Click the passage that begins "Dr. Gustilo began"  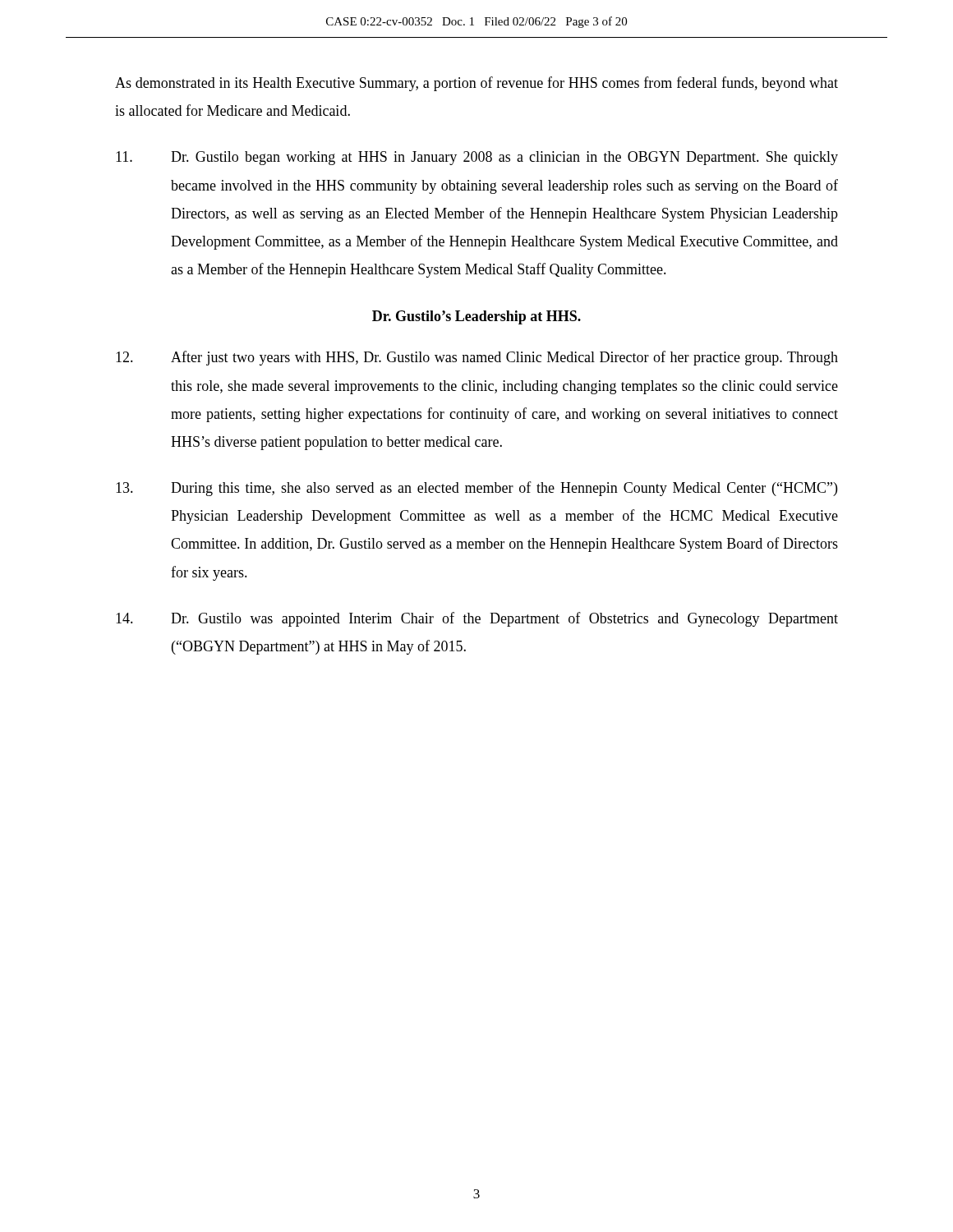pos(476,213)
